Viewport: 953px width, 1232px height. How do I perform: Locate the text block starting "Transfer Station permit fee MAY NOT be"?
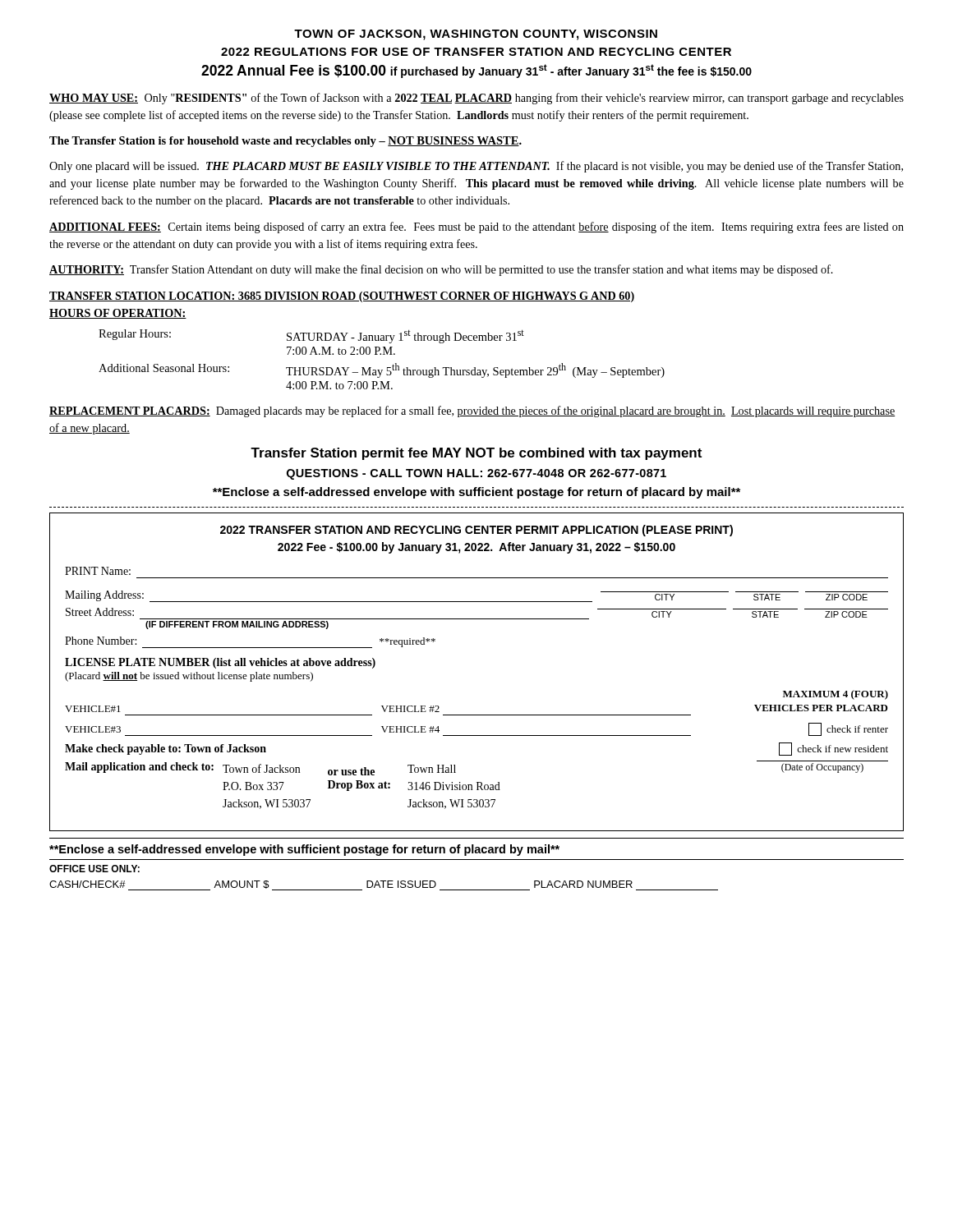click(x=476, y=453)
